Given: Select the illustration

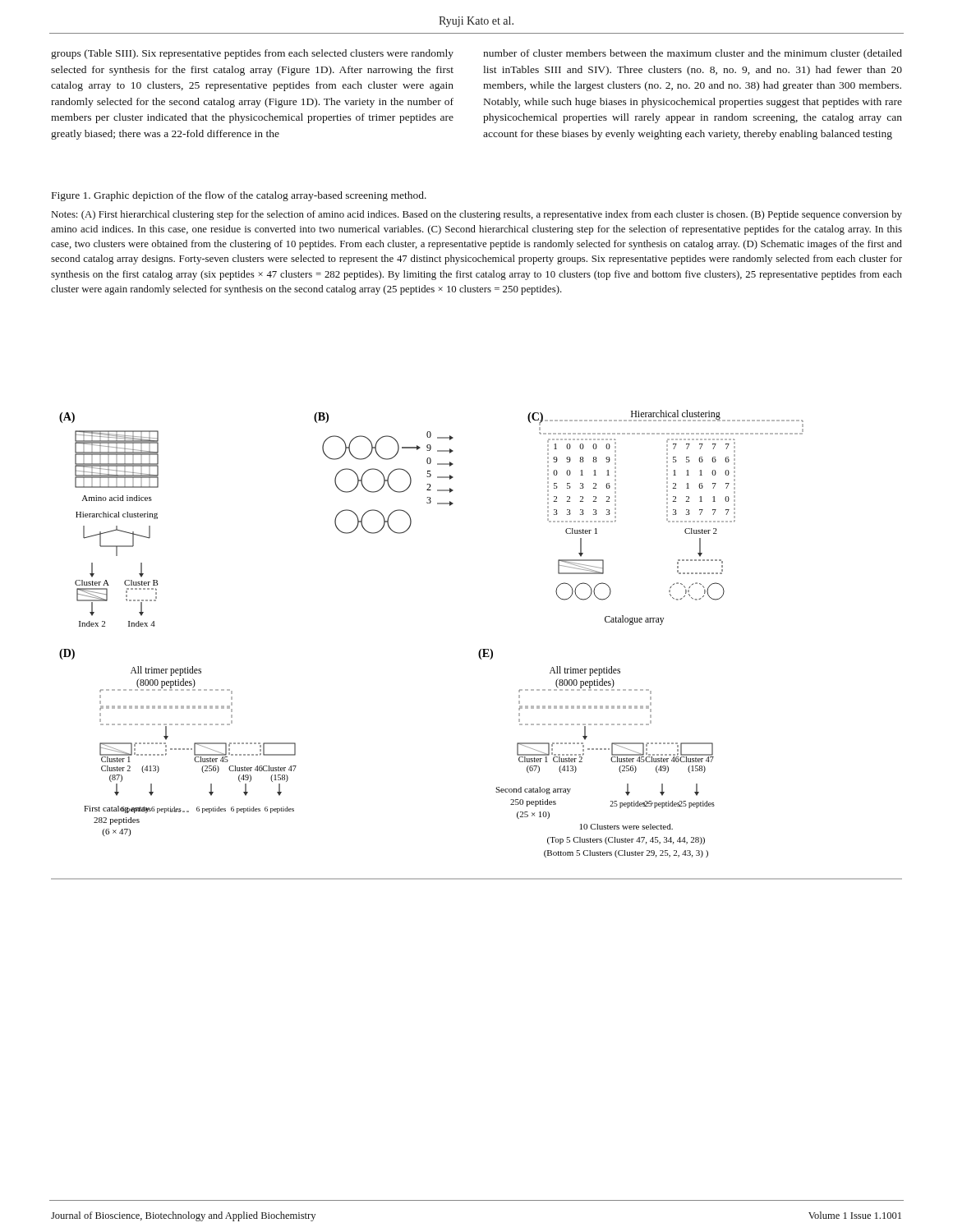Looking at the screenshot, I should 476,793.
